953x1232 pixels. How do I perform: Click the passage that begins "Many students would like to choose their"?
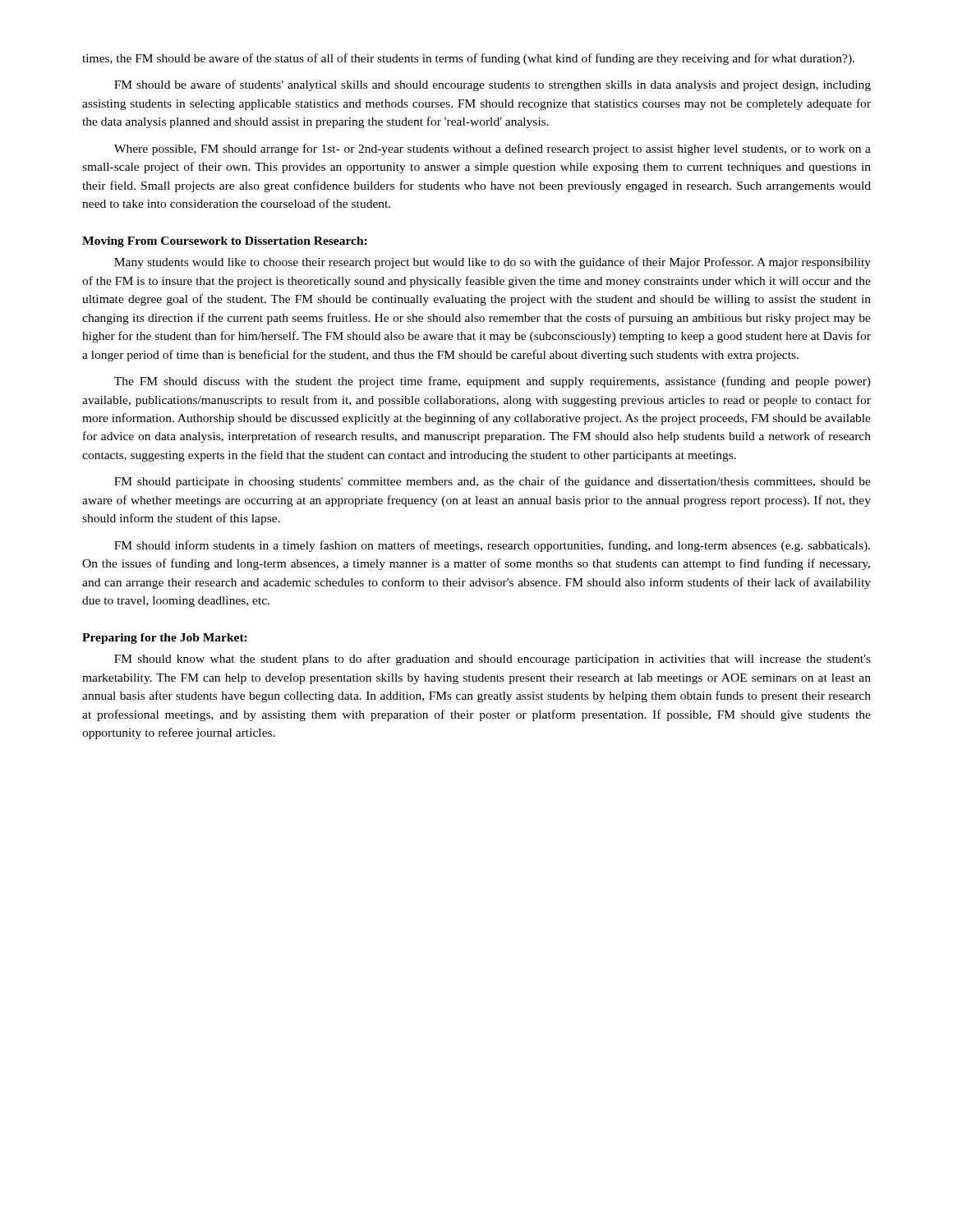[476, 432]
